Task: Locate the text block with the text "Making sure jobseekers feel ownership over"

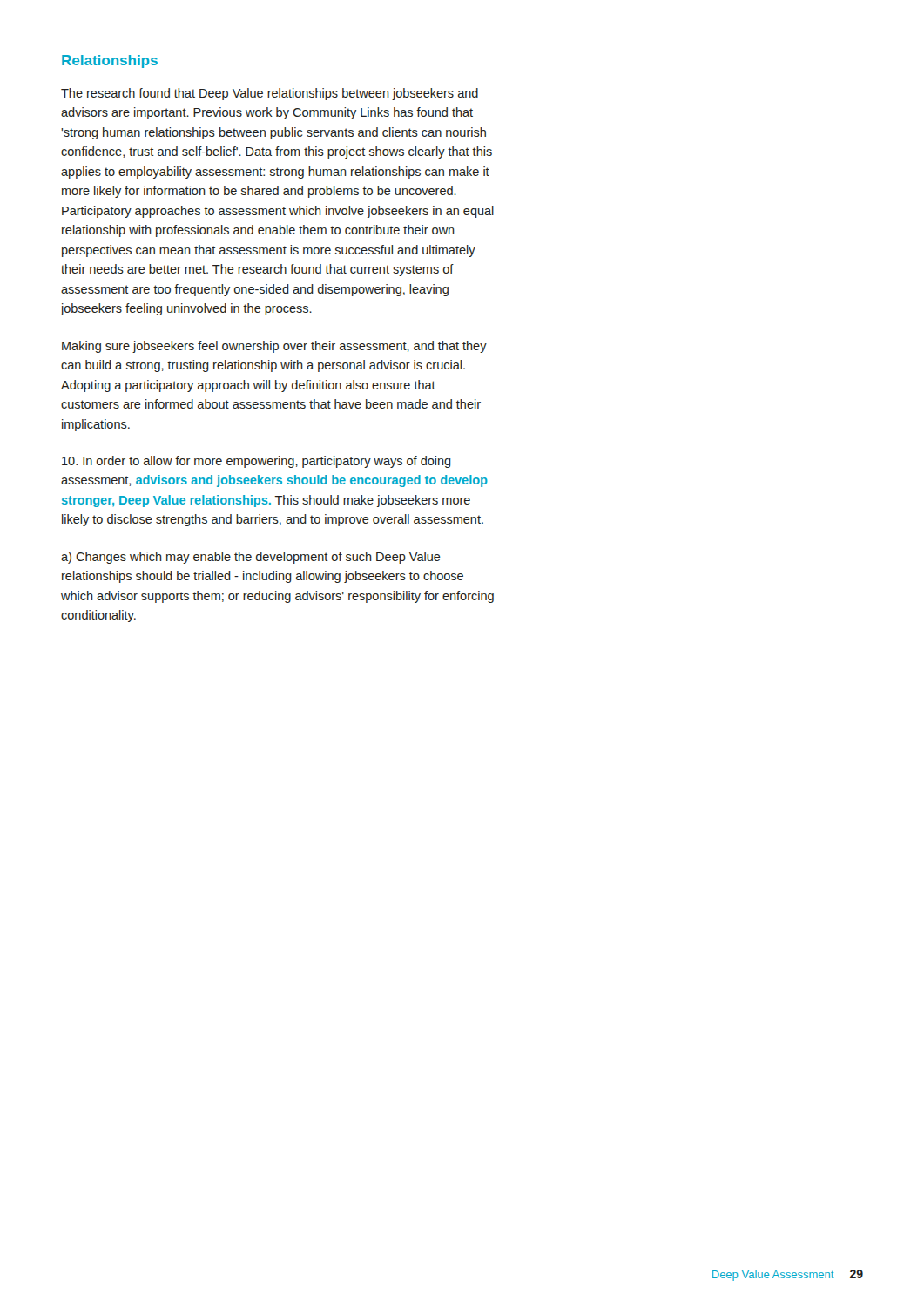Action: [x=274, y=385]
